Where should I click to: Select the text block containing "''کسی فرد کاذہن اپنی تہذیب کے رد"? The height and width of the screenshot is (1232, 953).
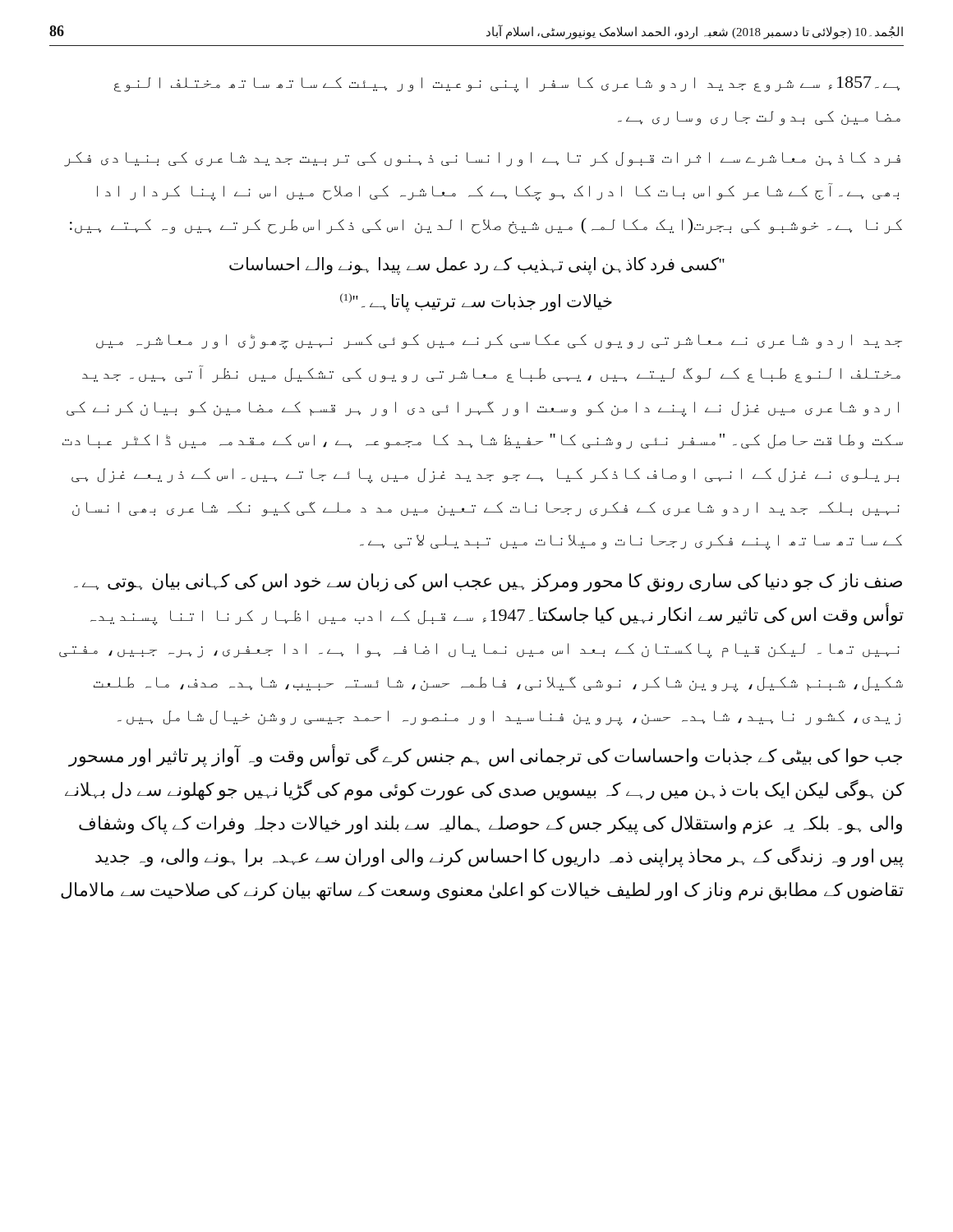click(x=476, y=284)
